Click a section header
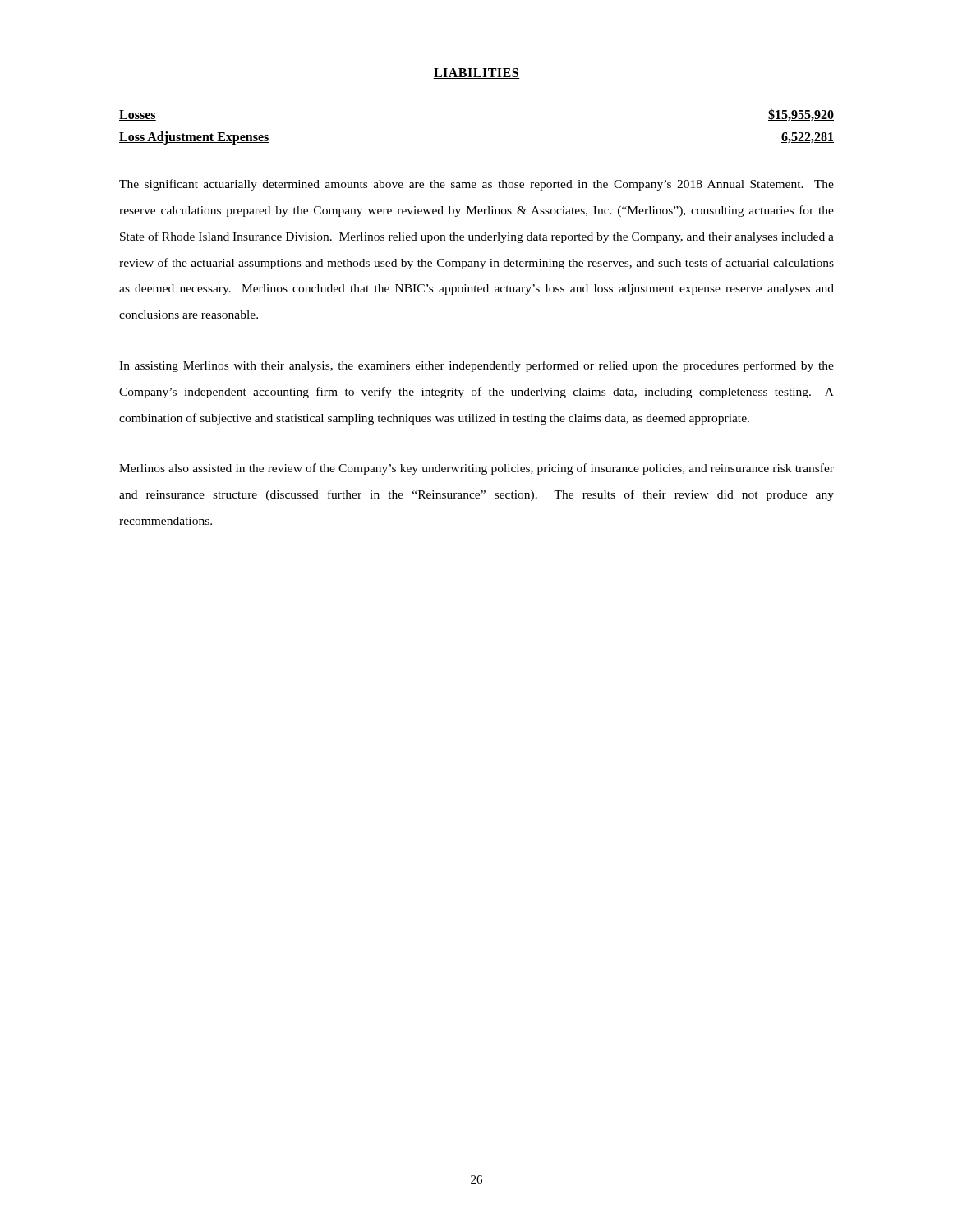This screenshot has height=1232, width=953. (x=476, y=73)
